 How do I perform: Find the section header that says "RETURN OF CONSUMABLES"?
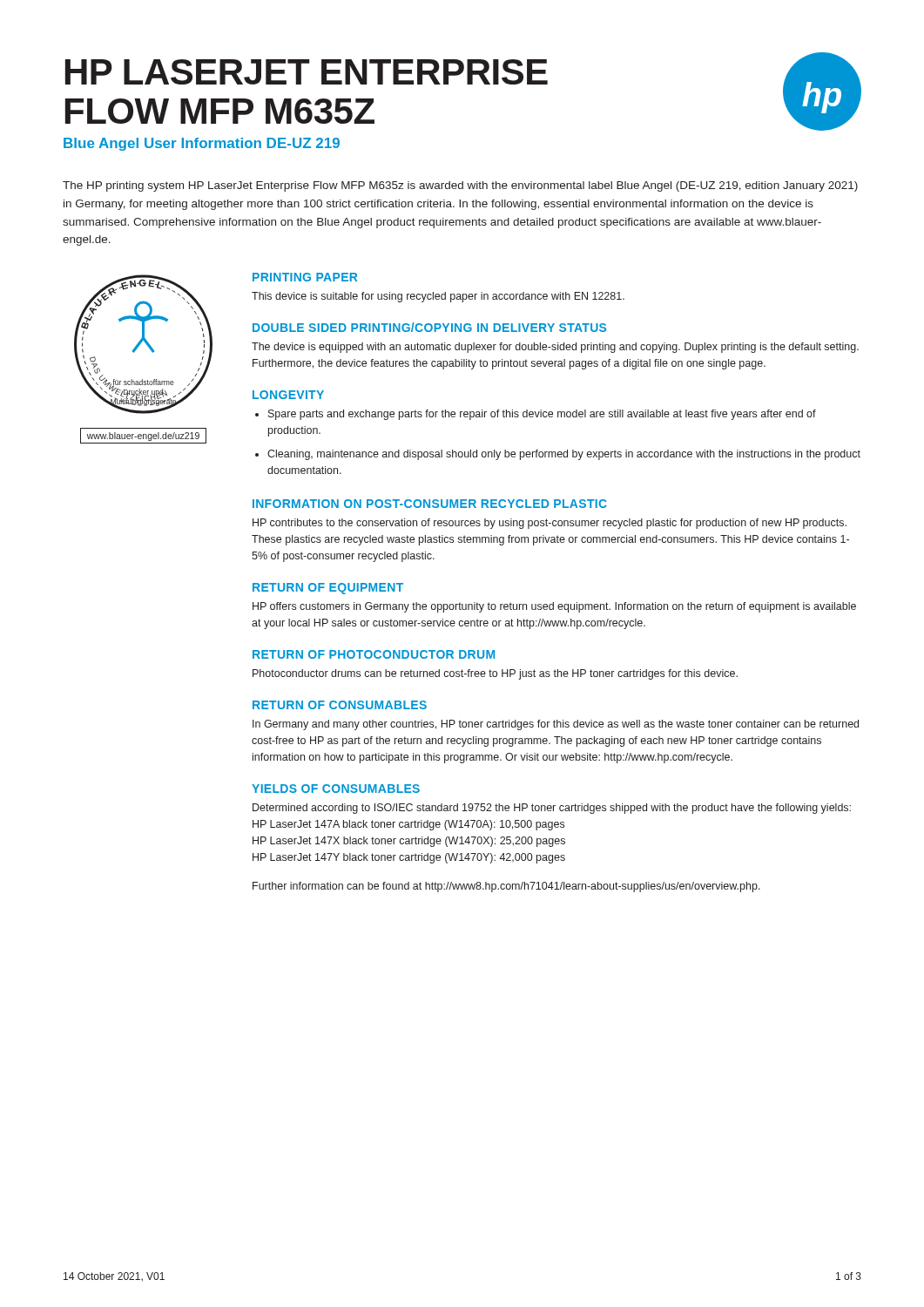(x=339, y=705)
